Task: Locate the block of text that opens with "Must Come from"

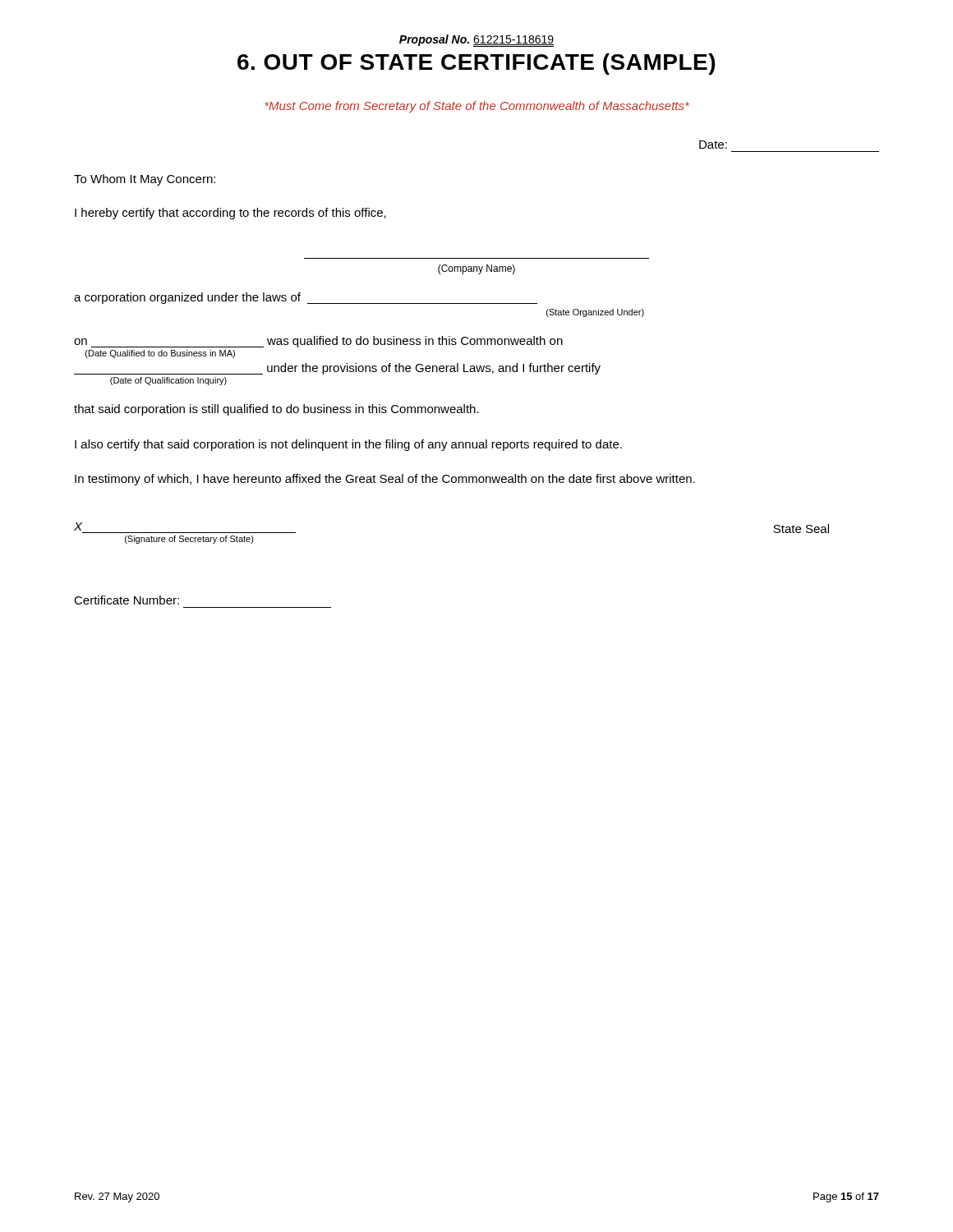Action: [476, 106]
